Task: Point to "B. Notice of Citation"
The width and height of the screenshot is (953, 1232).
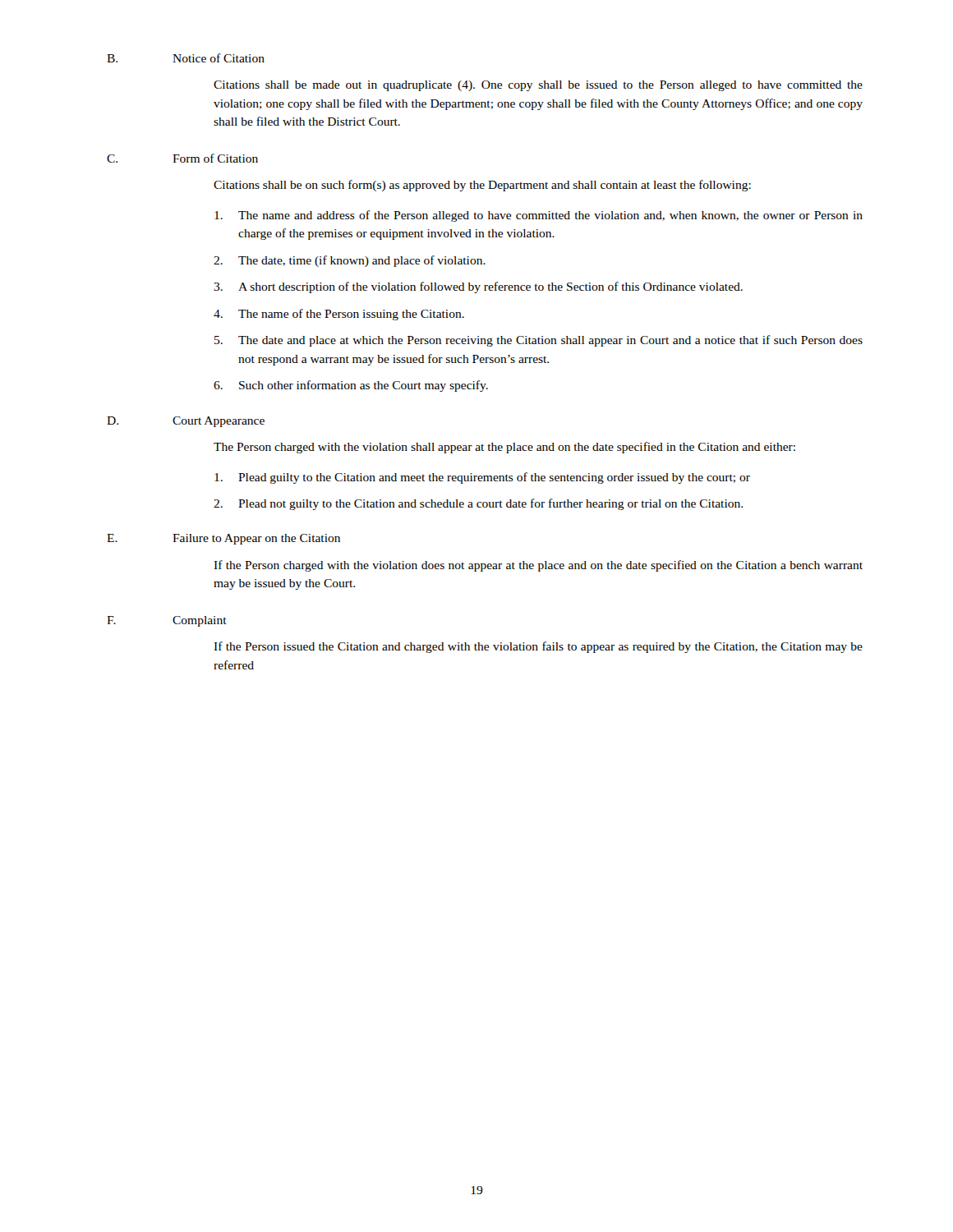Action: point(186,59)
